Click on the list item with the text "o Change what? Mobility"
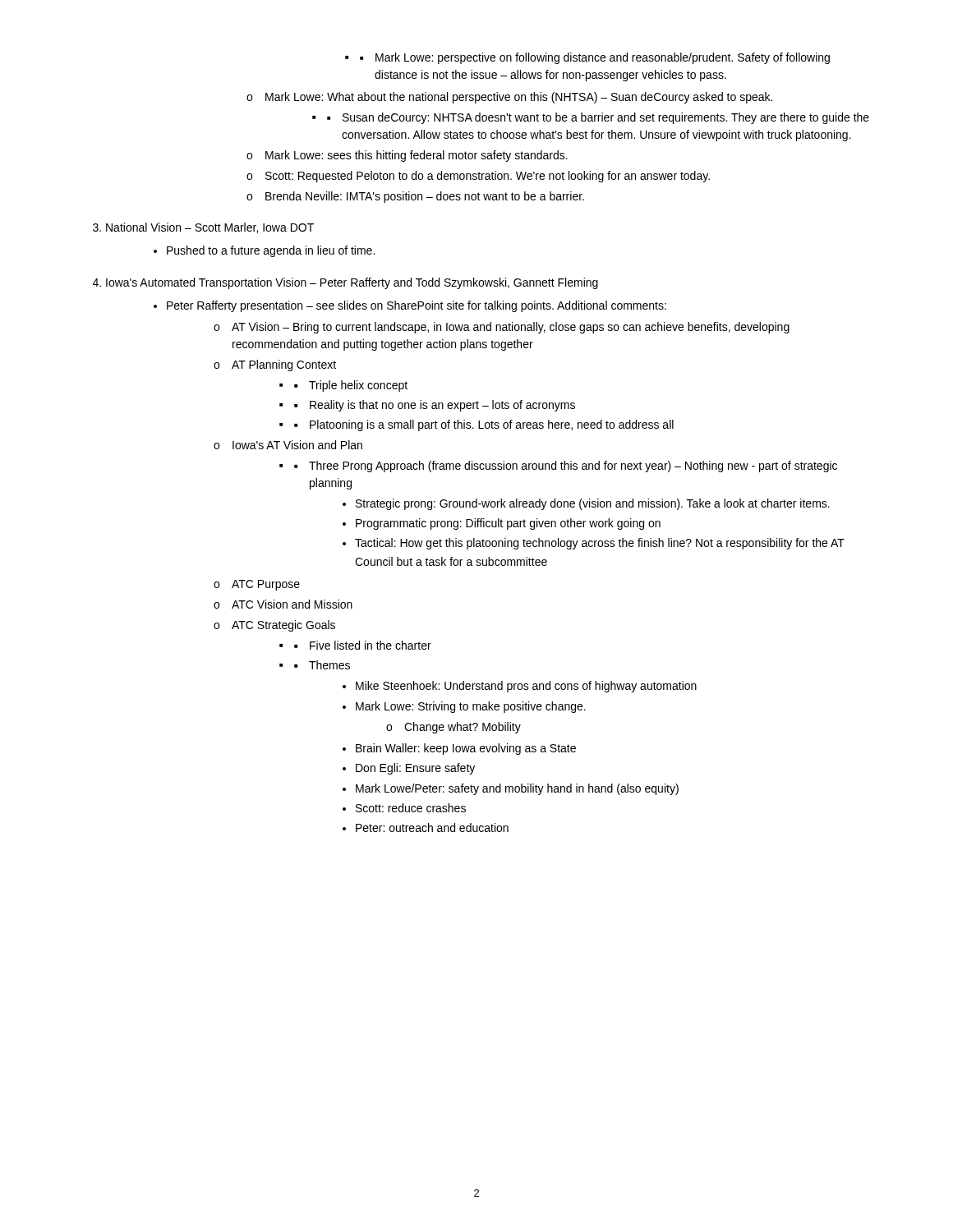Viewport: 953px width, 1232px height. click(453, 728)
